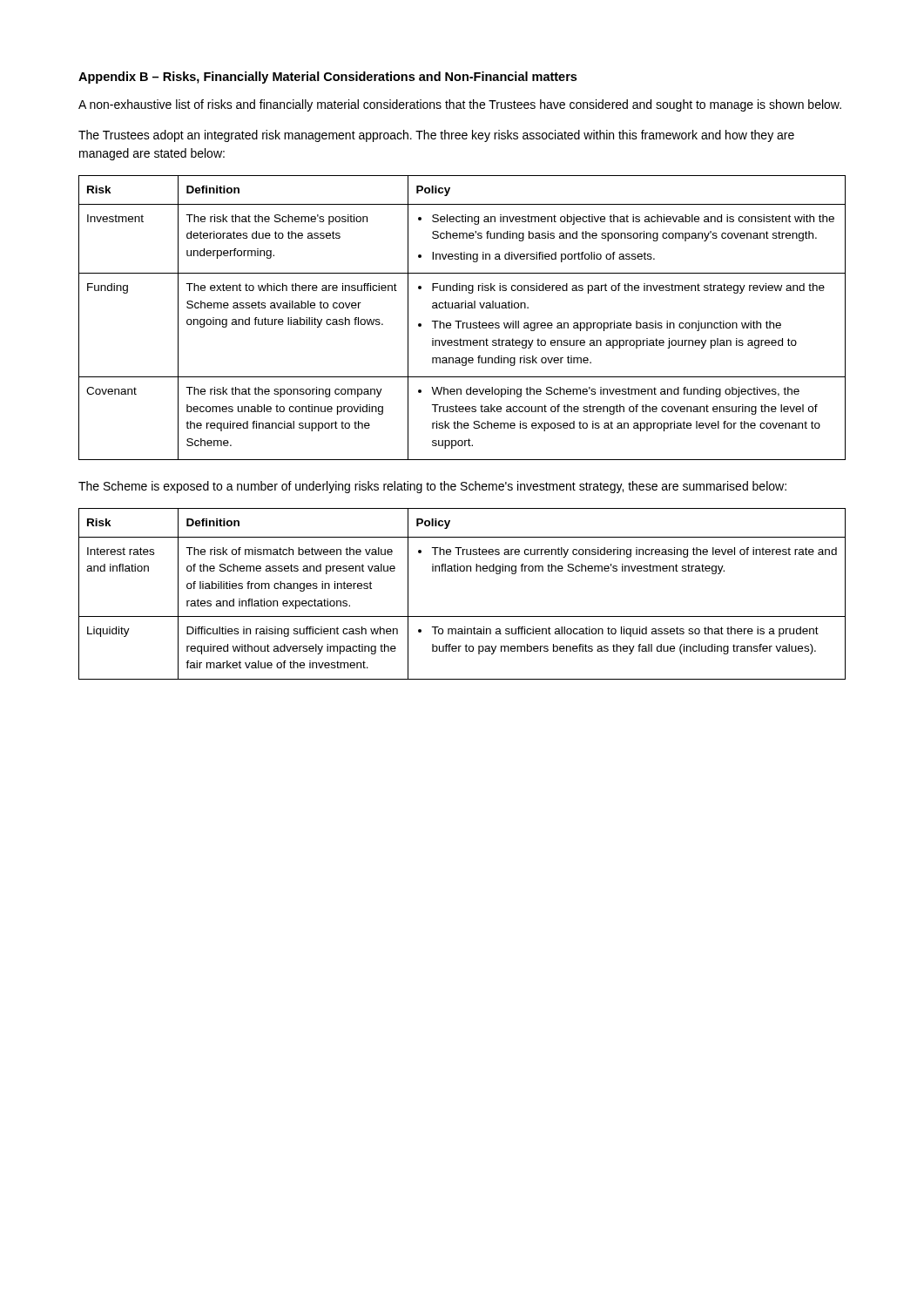Click on the text starting "The Trustees adopt an integrated risk management"
Viewport: 924px width, 1307px height.
(x=436, y=144)
